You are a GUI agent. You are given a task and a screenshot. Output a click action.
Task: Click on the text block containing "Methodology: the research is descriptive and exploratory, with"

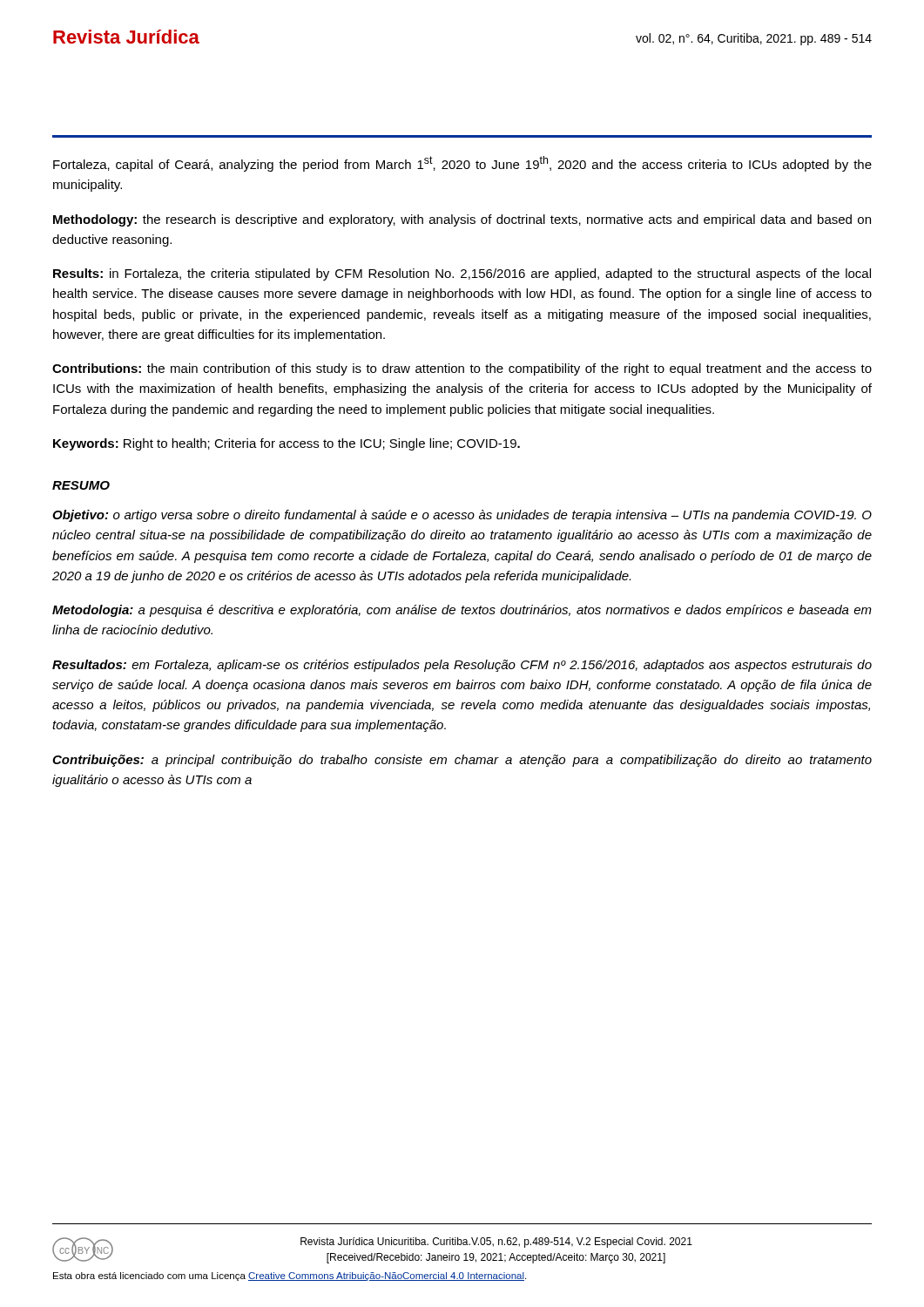tap(462, 229)
